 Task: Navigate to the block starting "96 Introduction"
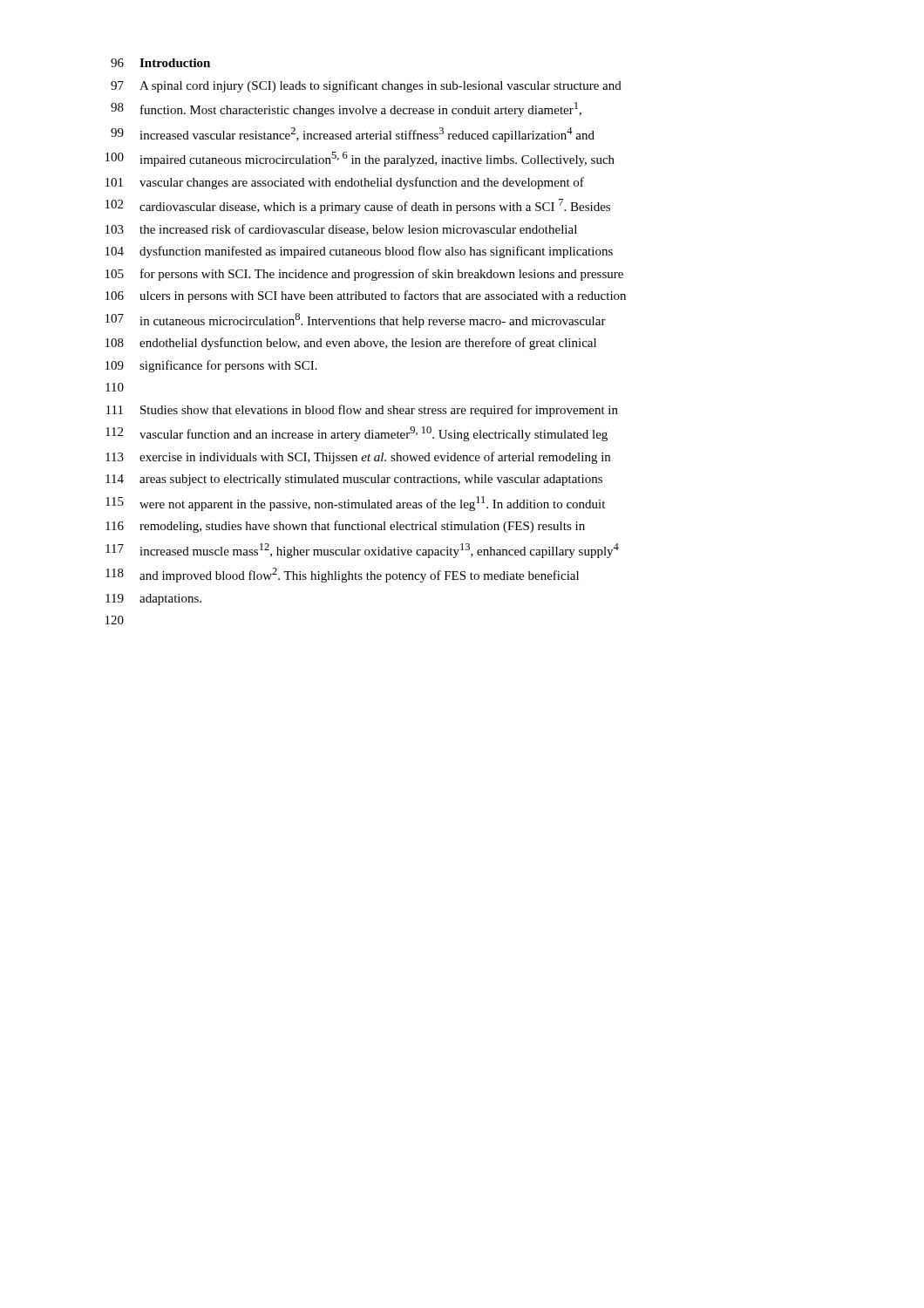[x=160, y=63]
